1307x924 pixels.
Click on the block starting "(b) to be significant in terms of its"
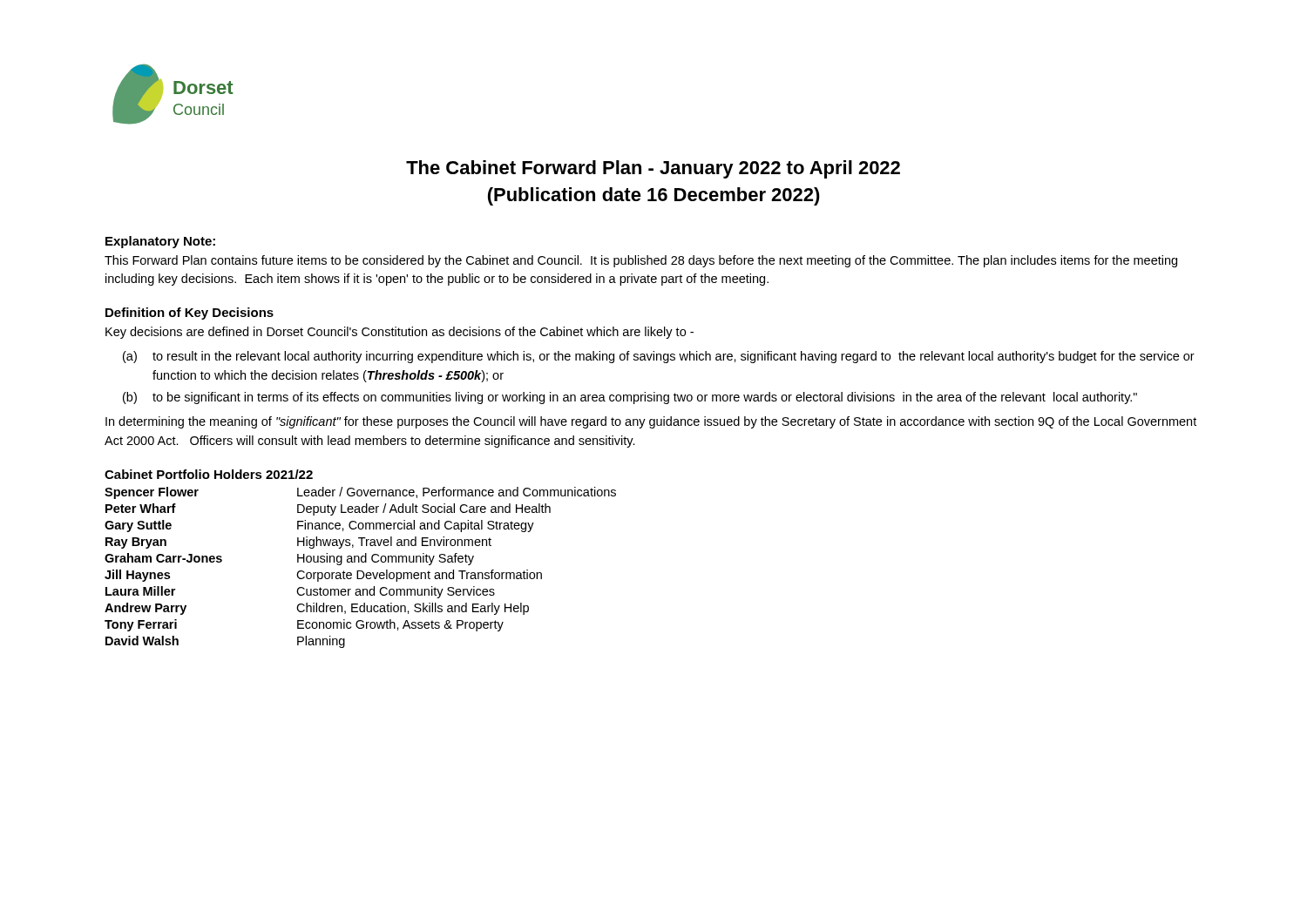662,398
